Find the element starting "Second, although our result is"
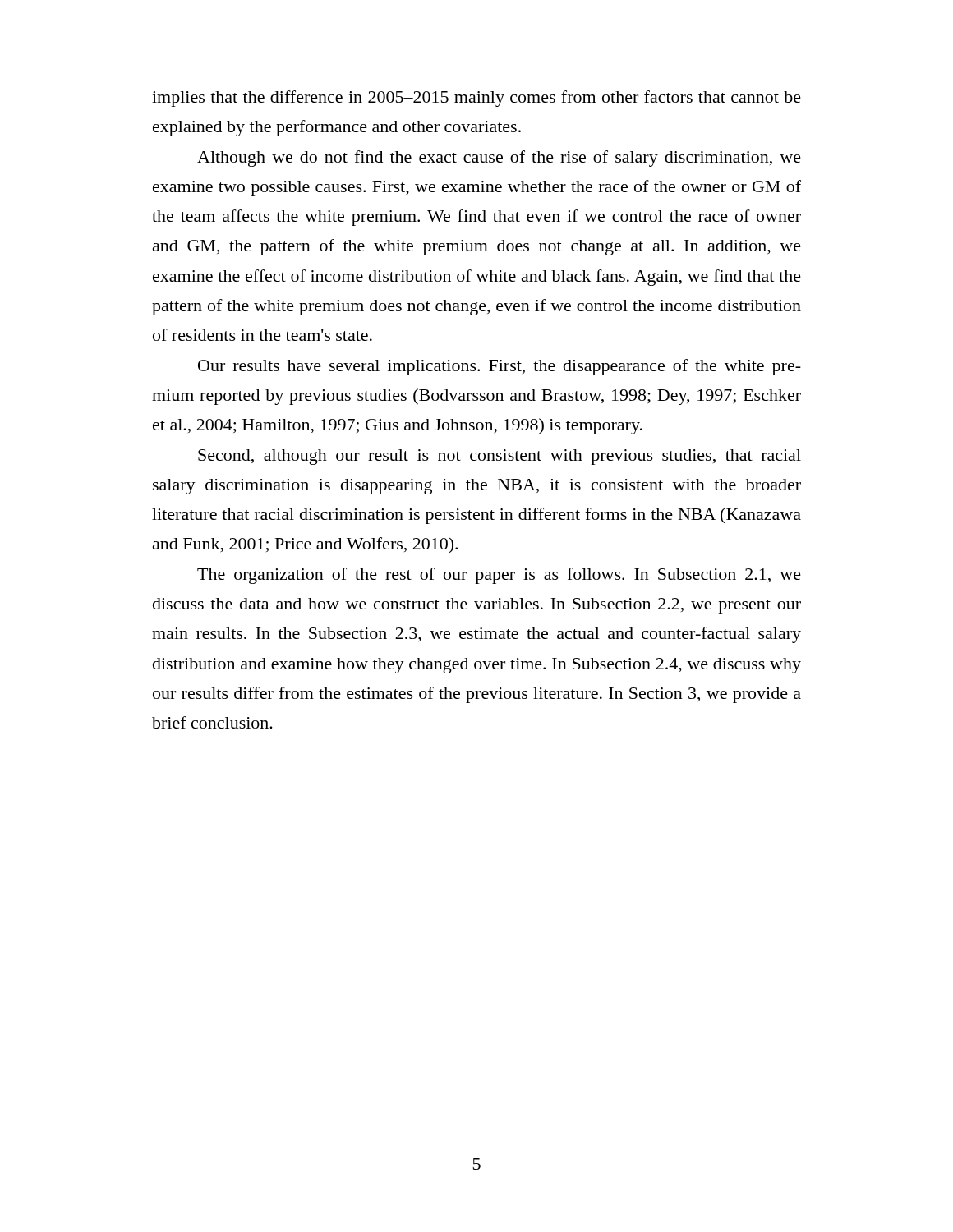 (476, 499)
